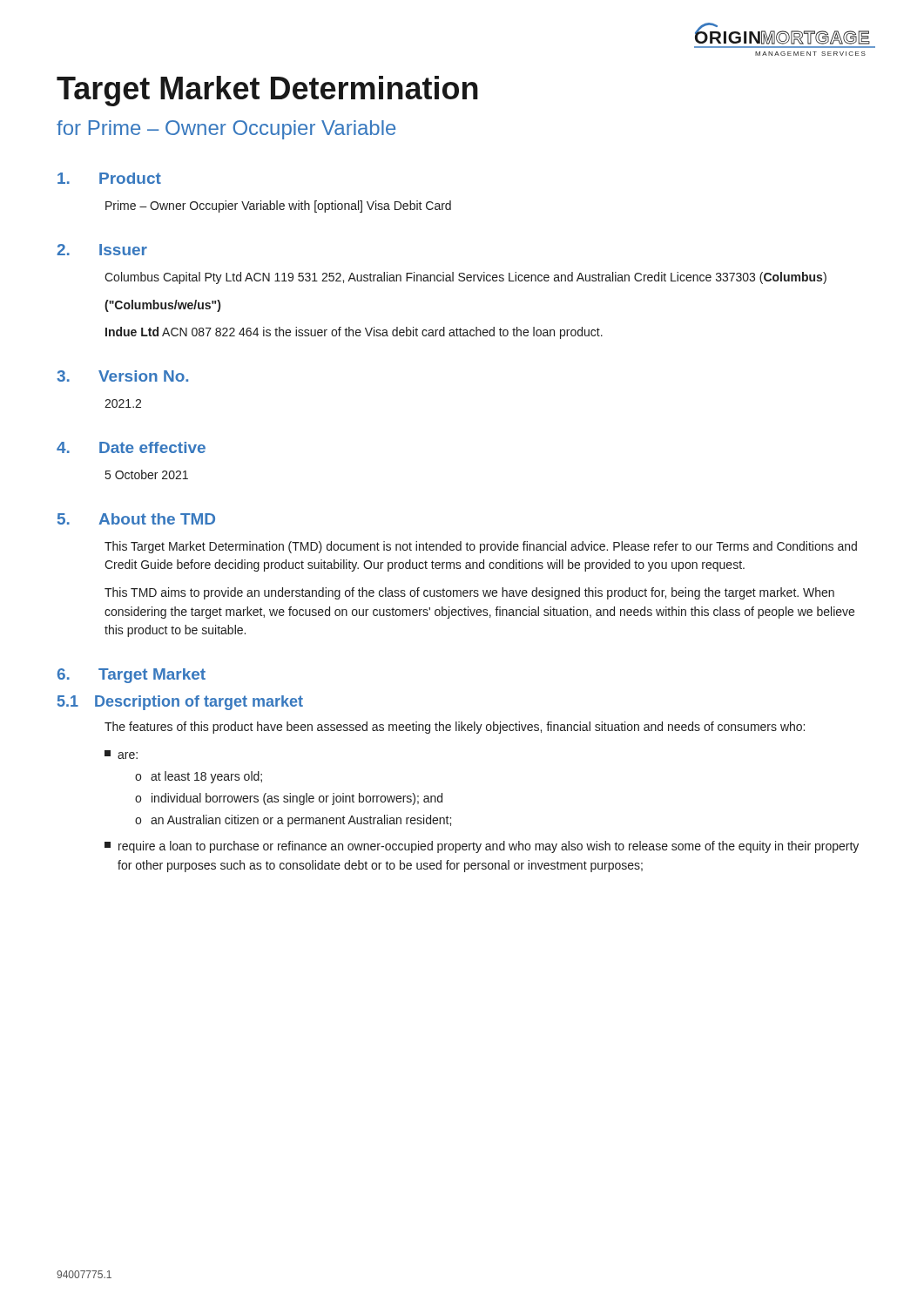Find the section header with the text "1. Product"
924x1307 pixels.
(109, 178)
